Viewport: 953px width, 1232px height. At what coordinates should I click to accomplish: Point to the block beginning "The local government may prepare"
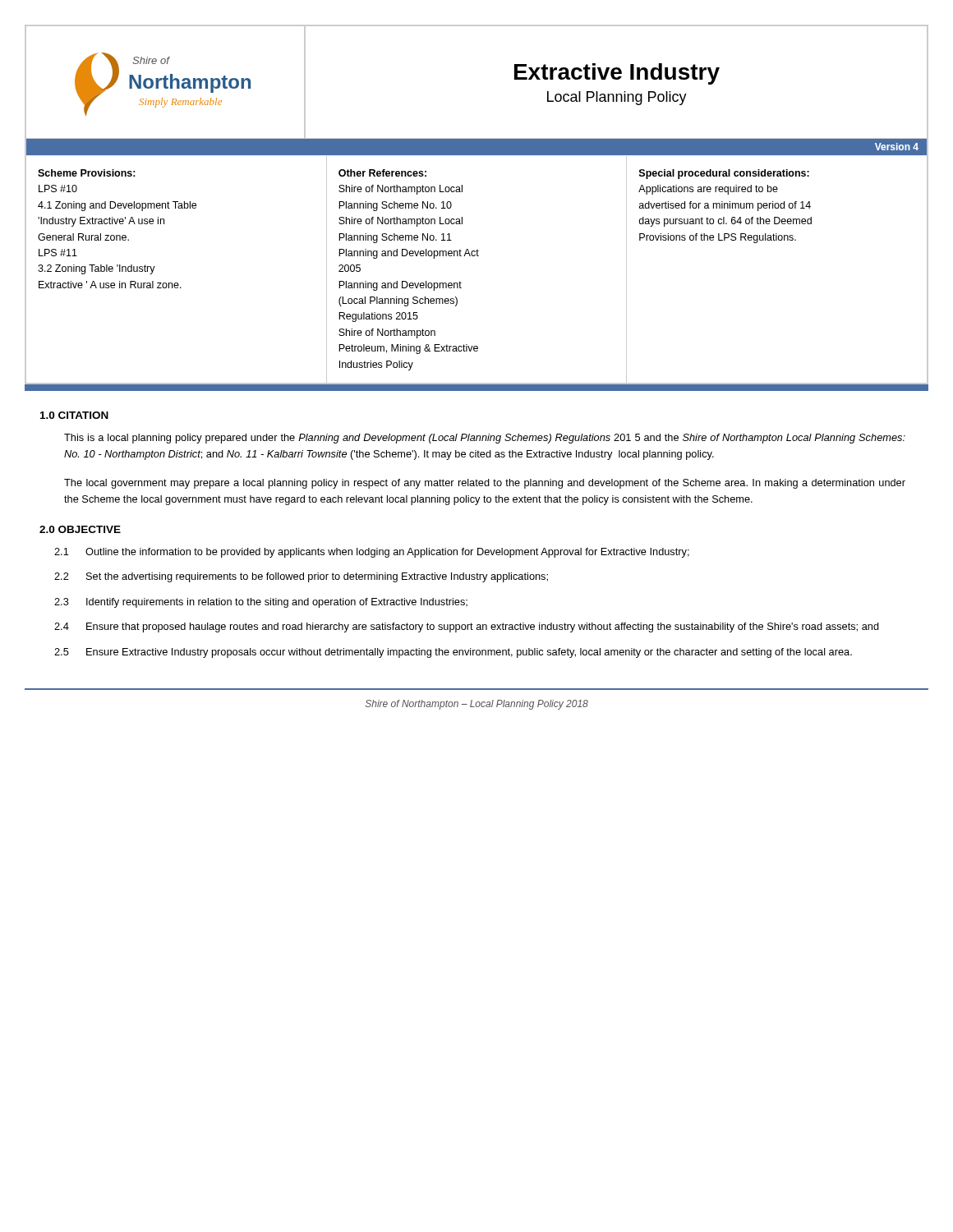485,491
